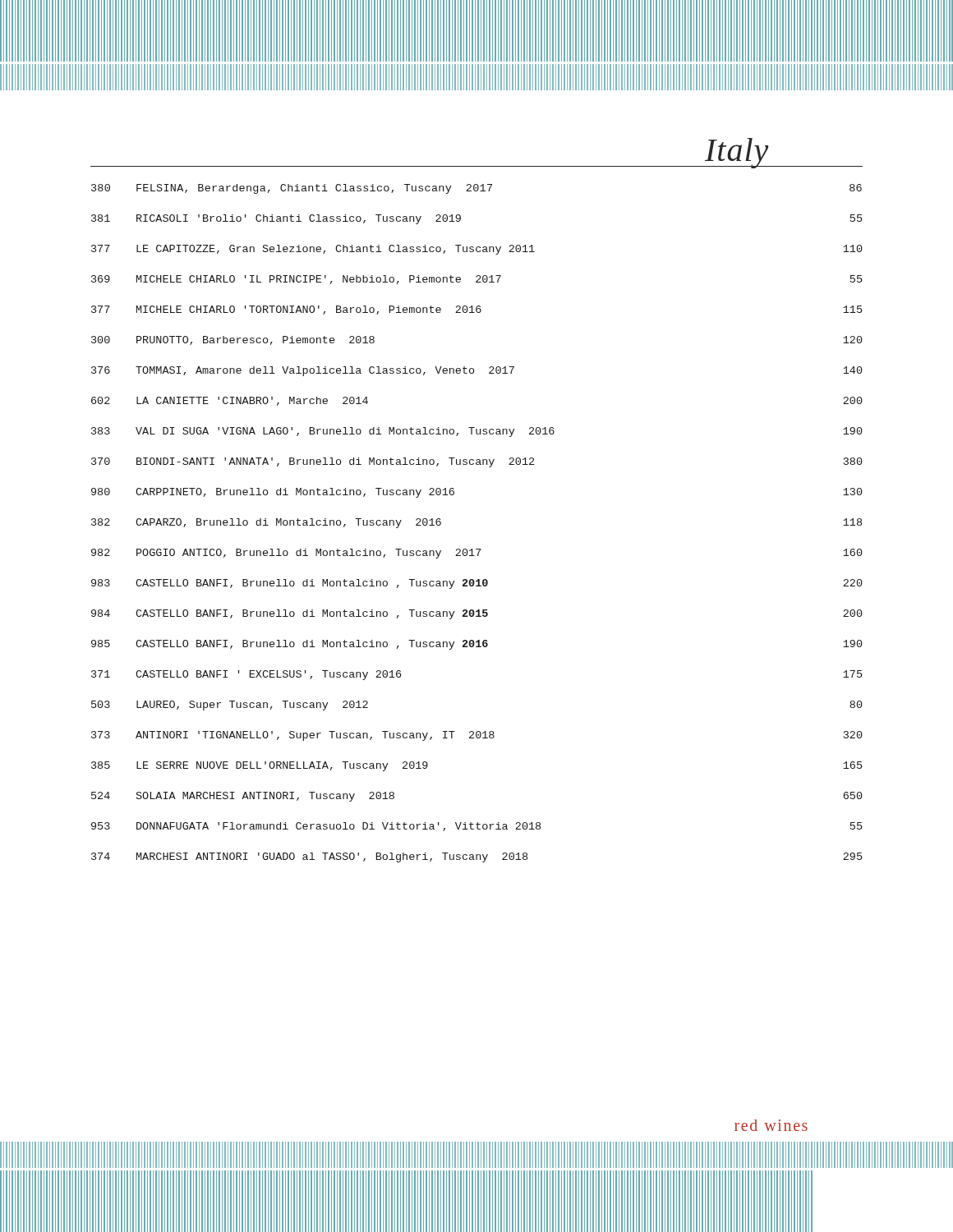The image size is (953, 1232).
Task: Click on the block starting "385 LE SERRE NUOVE"
Action: [x=258, y=766]
